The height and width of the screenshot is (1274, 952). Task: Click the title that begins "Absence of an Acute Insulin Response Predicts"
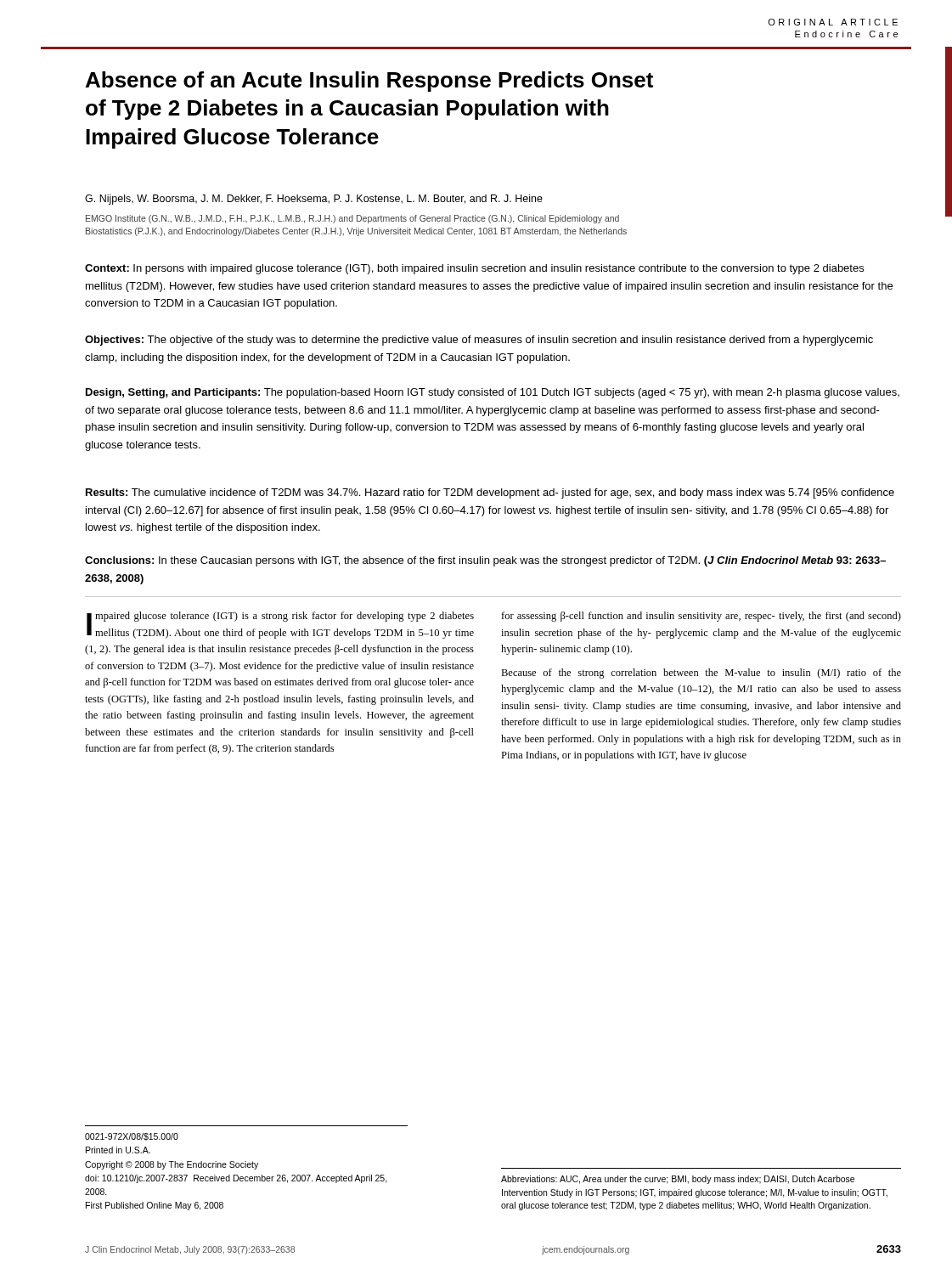click(x=493, y=109)
